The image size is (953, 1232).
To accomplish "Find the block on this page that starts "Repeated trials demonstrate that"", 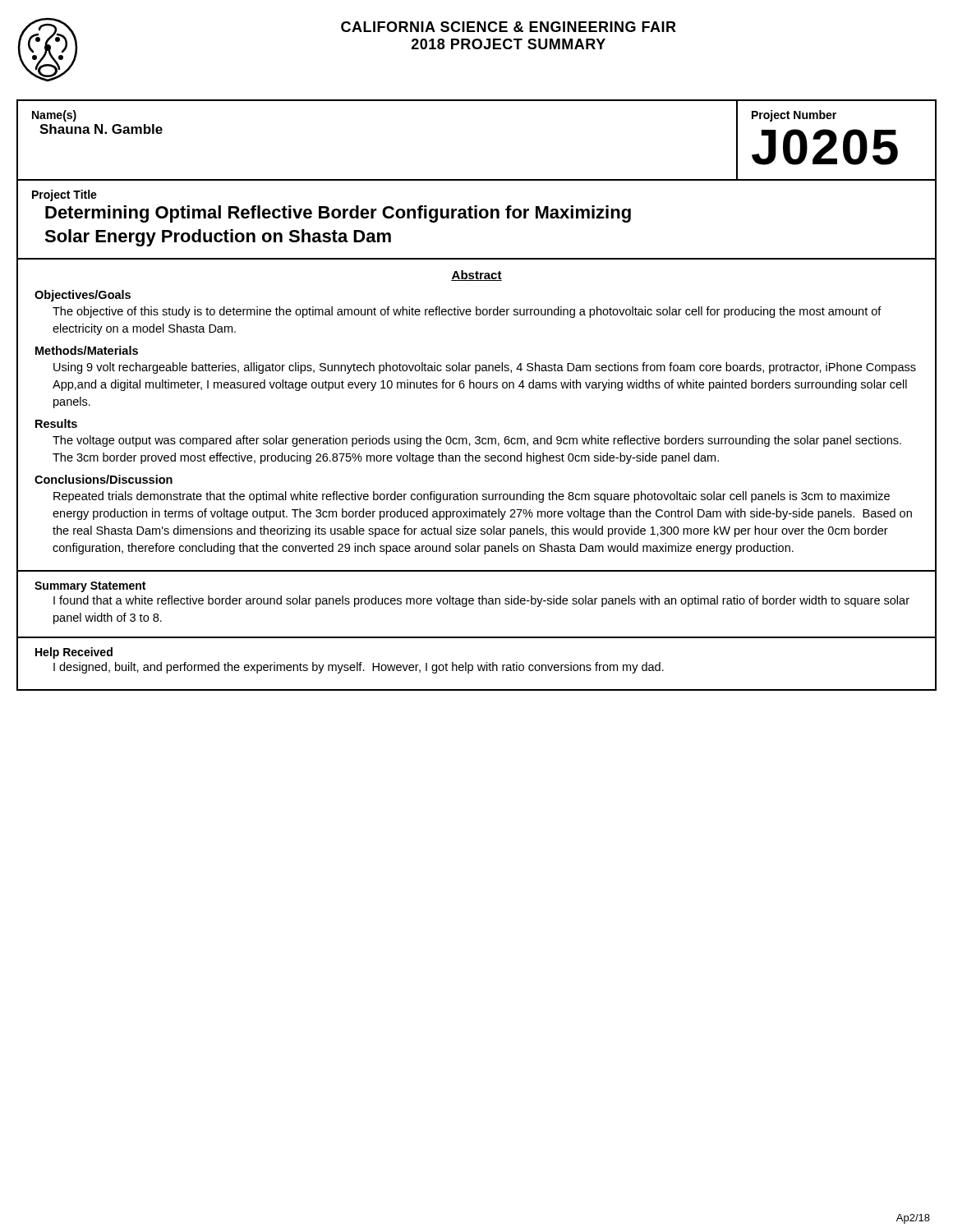I will (483, 522).
